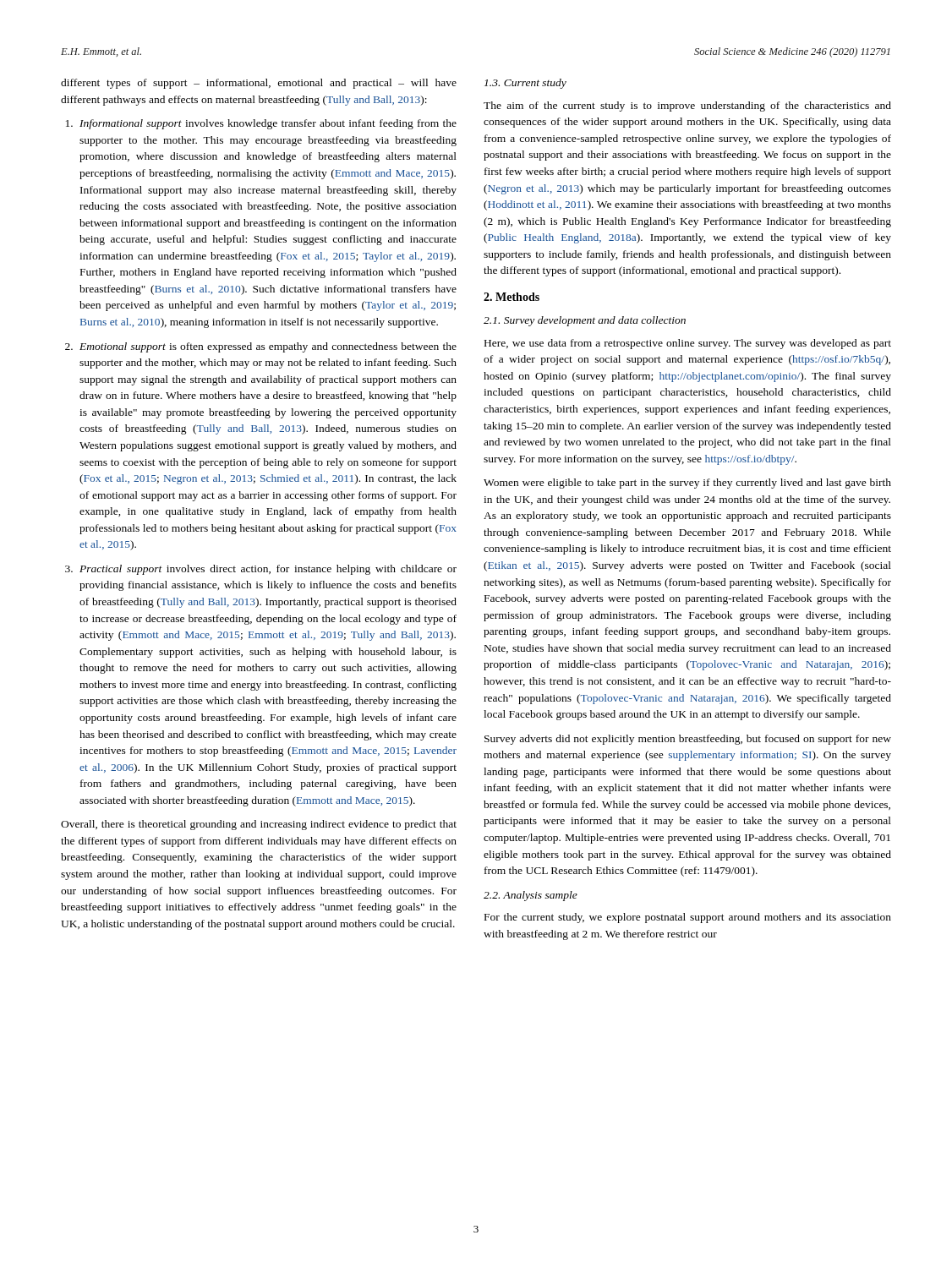The height and width of the screenshot is (1268, 952).
Task: Select the element starting "Informational support involves knowledge transfer about"
Action: click(268, 222)
